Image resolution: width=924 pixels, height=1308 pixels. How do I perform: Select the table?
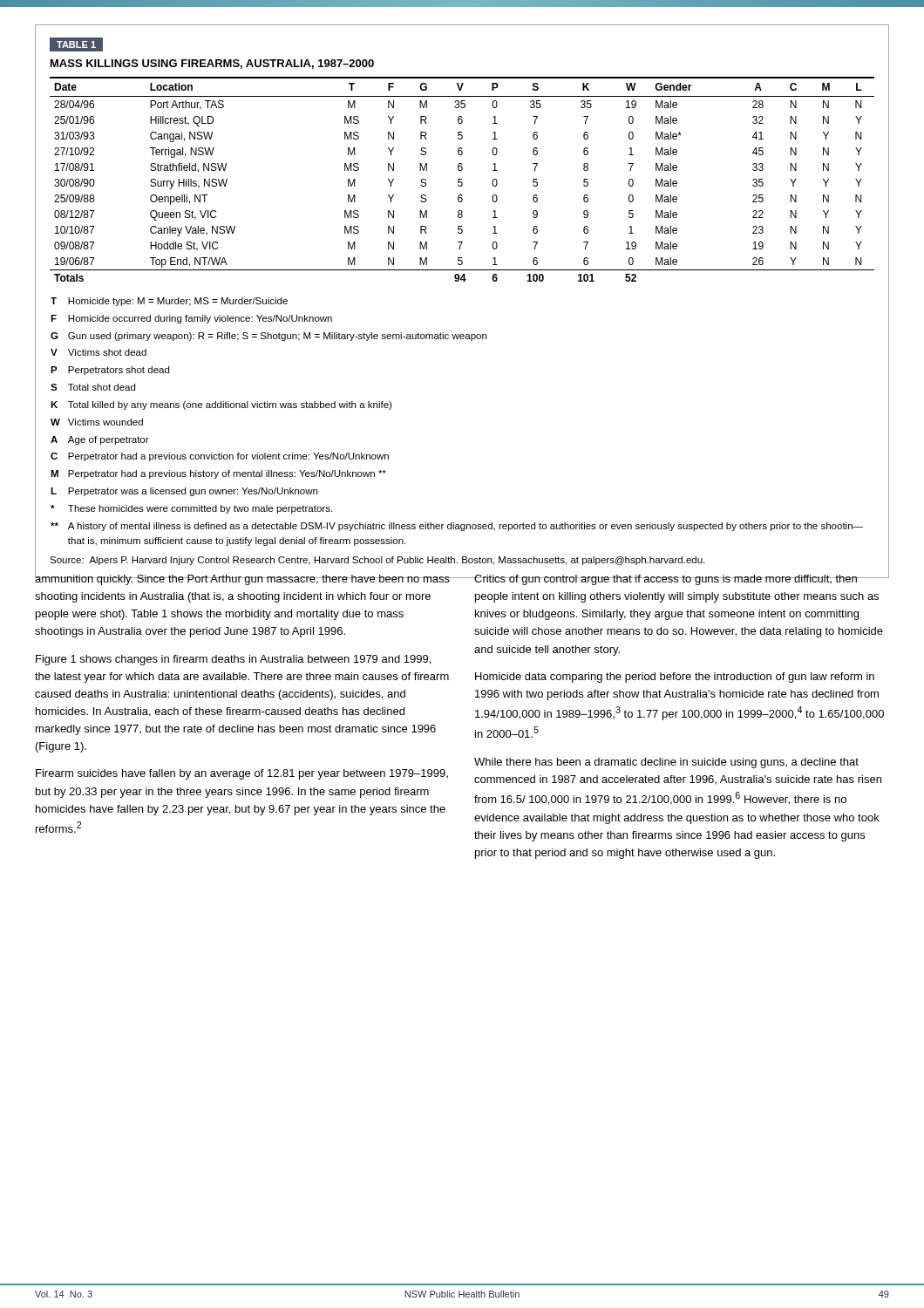tap(462, 301)
